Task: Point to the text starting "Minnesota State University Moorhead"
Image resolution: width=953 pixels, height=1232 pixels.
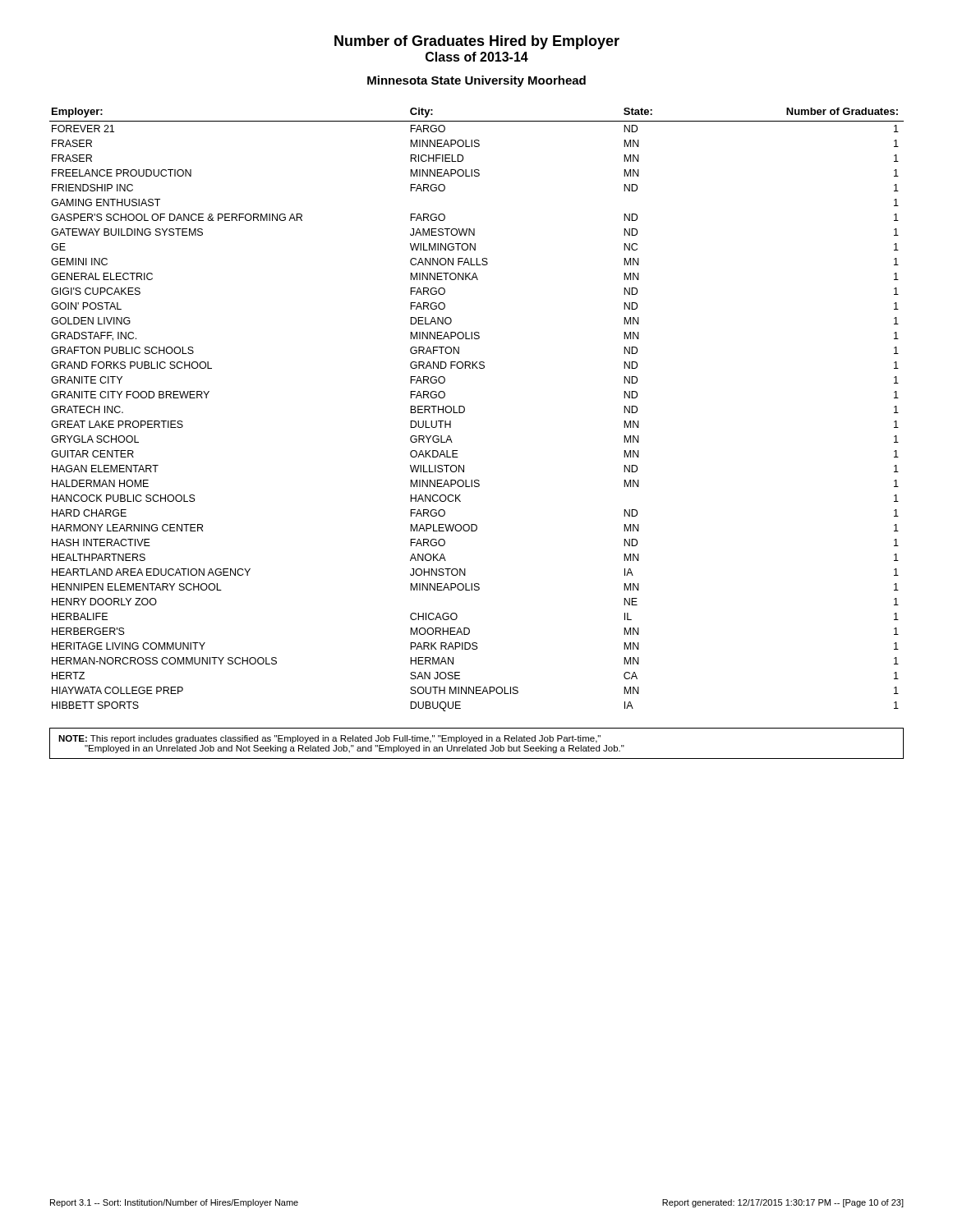Action: 476,80
